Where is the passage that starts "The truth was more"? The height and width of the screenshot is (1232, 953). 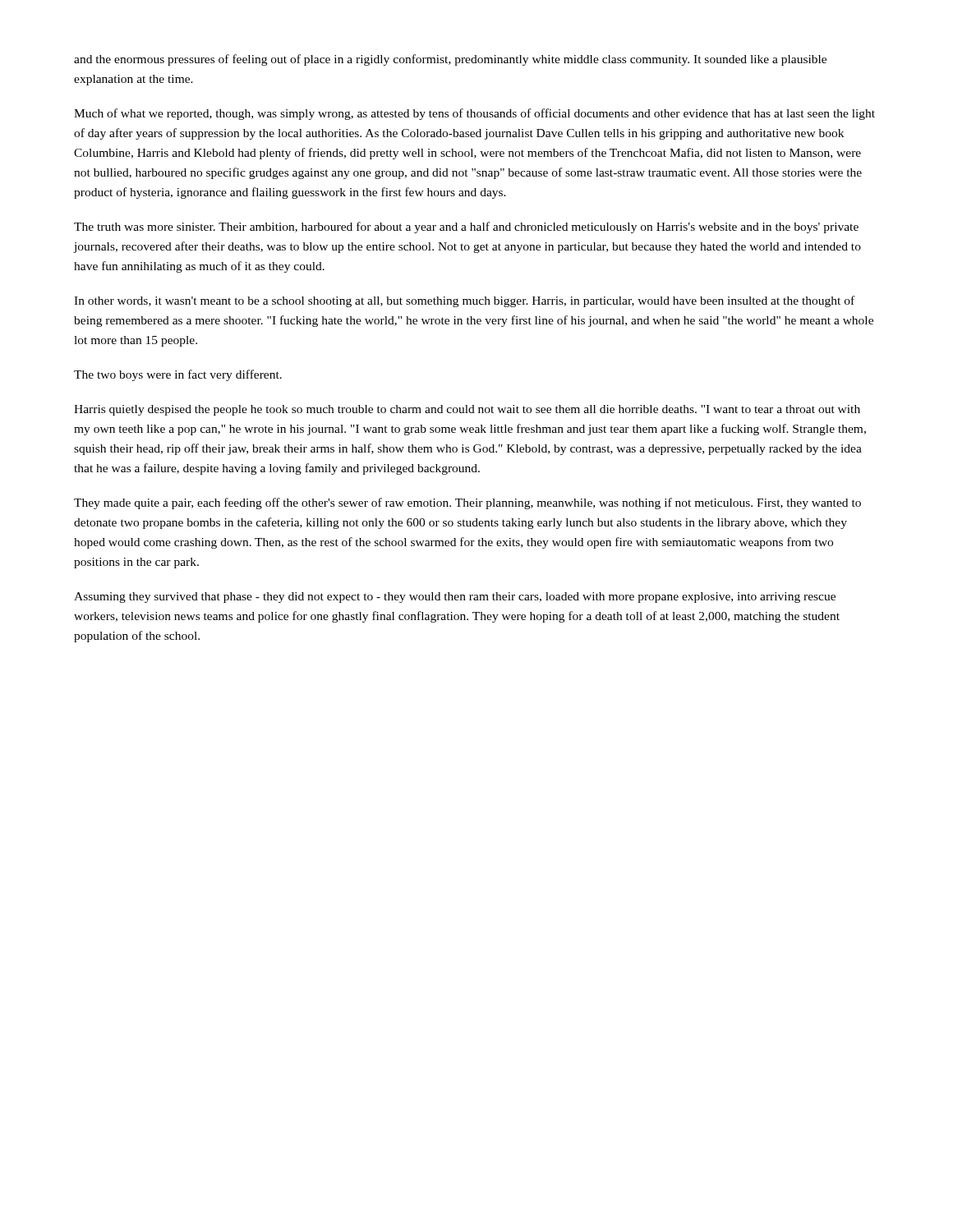coord(467,246)
